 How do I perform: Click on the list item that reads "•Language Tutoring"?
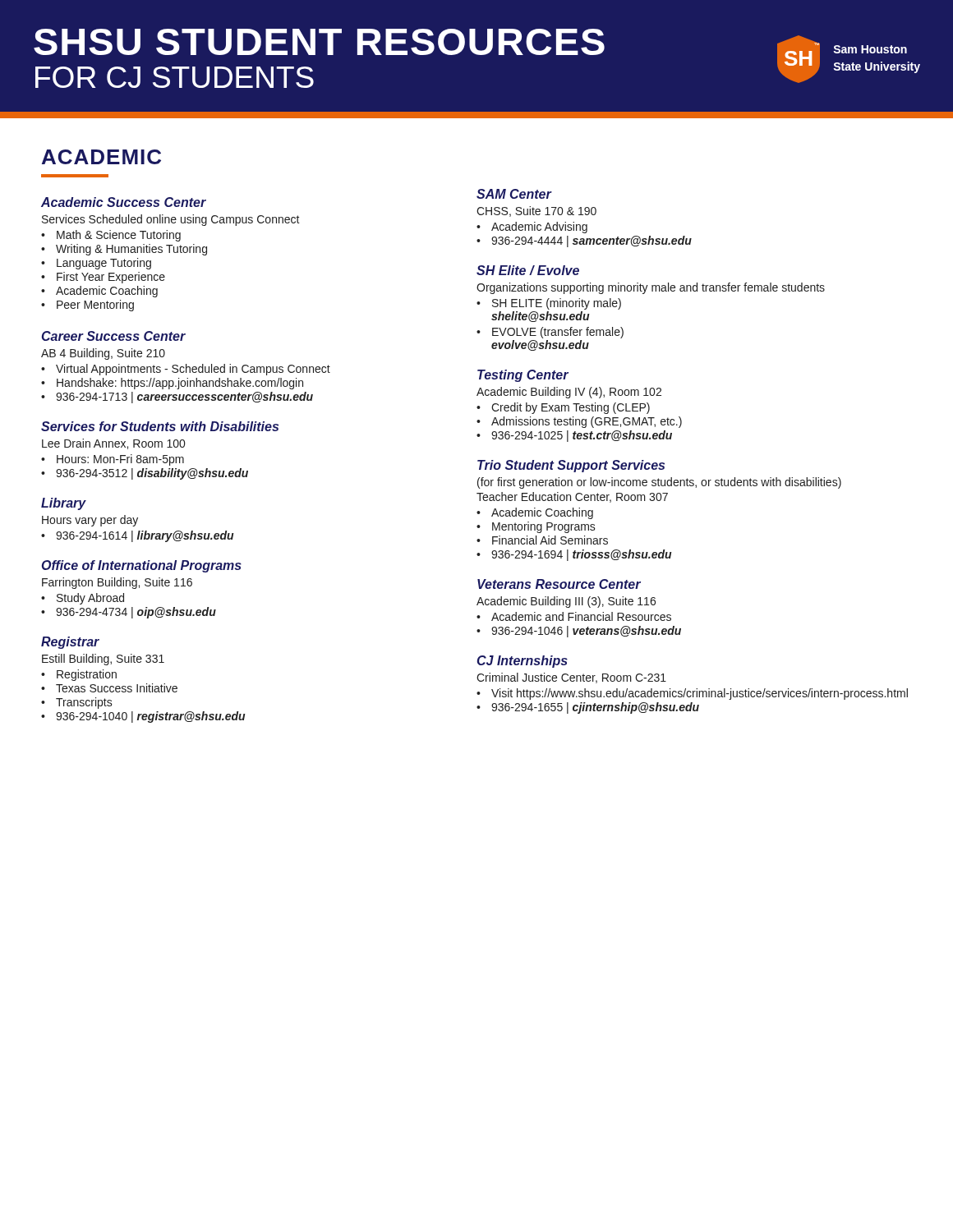(96, 263)
